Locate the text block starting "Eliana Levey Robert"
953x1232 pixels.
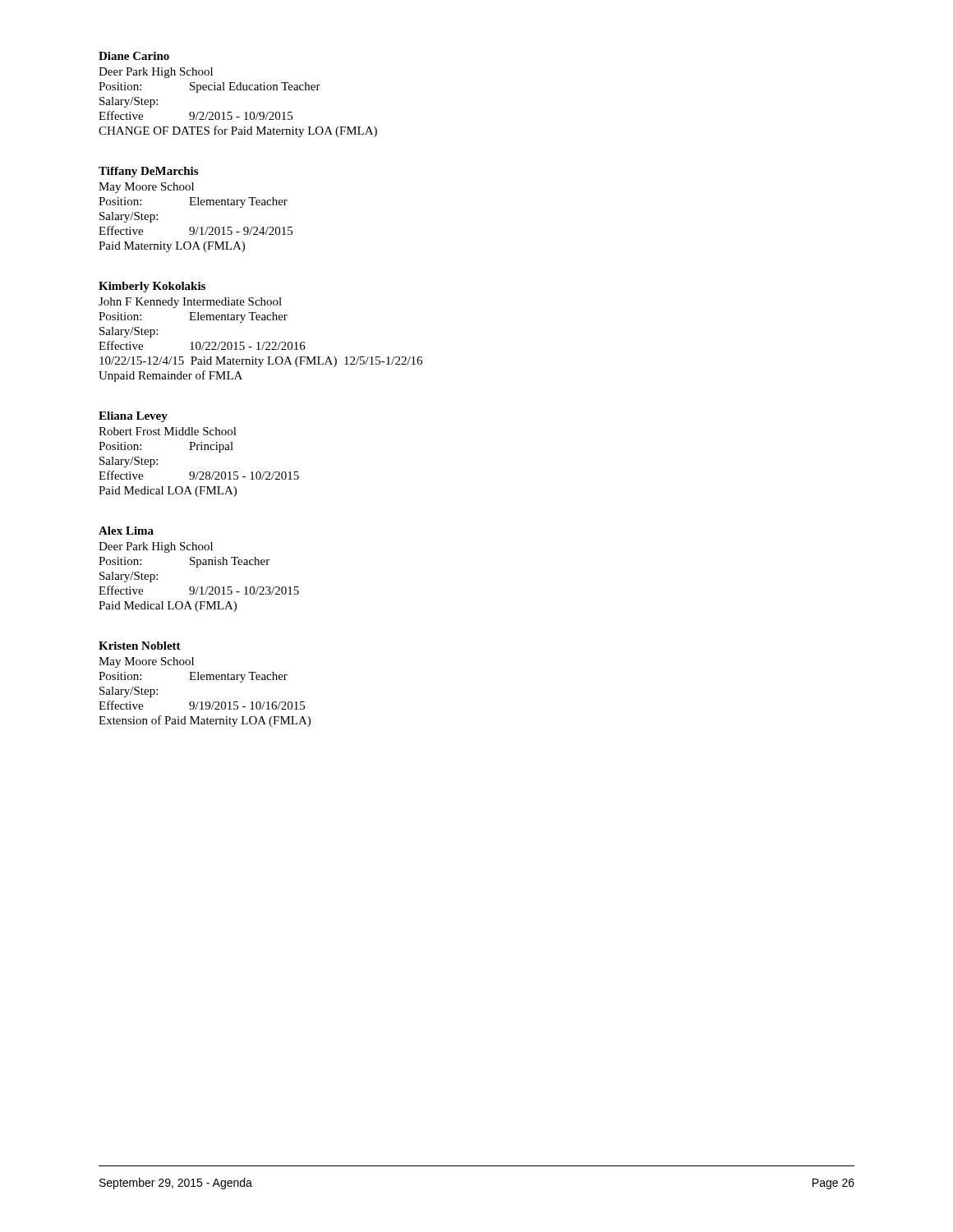tap(133, 417)
